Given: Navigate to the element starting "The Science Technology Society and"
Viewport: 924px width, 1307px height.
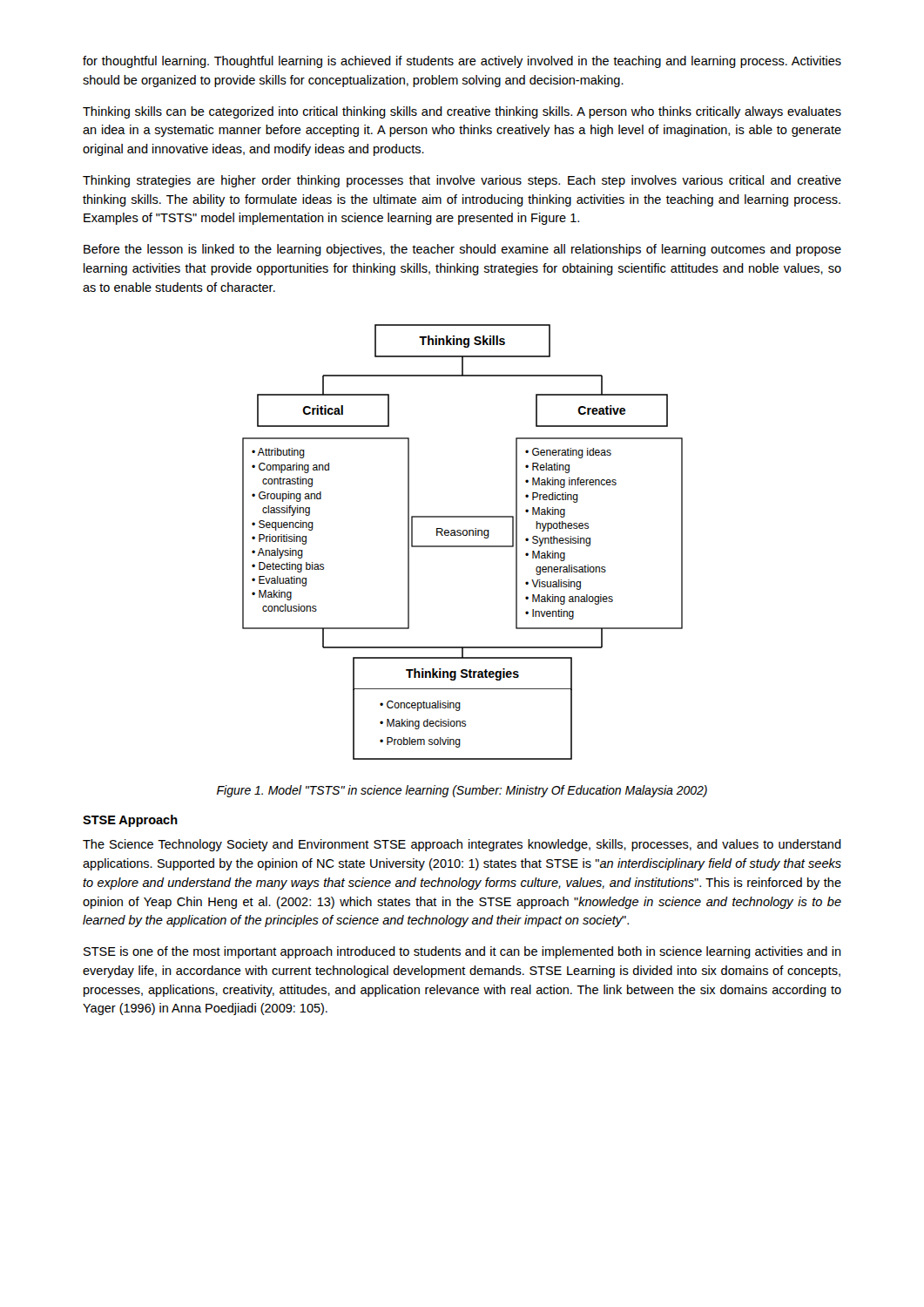Looking at the screenshot, I should click(x=462, y=882).
